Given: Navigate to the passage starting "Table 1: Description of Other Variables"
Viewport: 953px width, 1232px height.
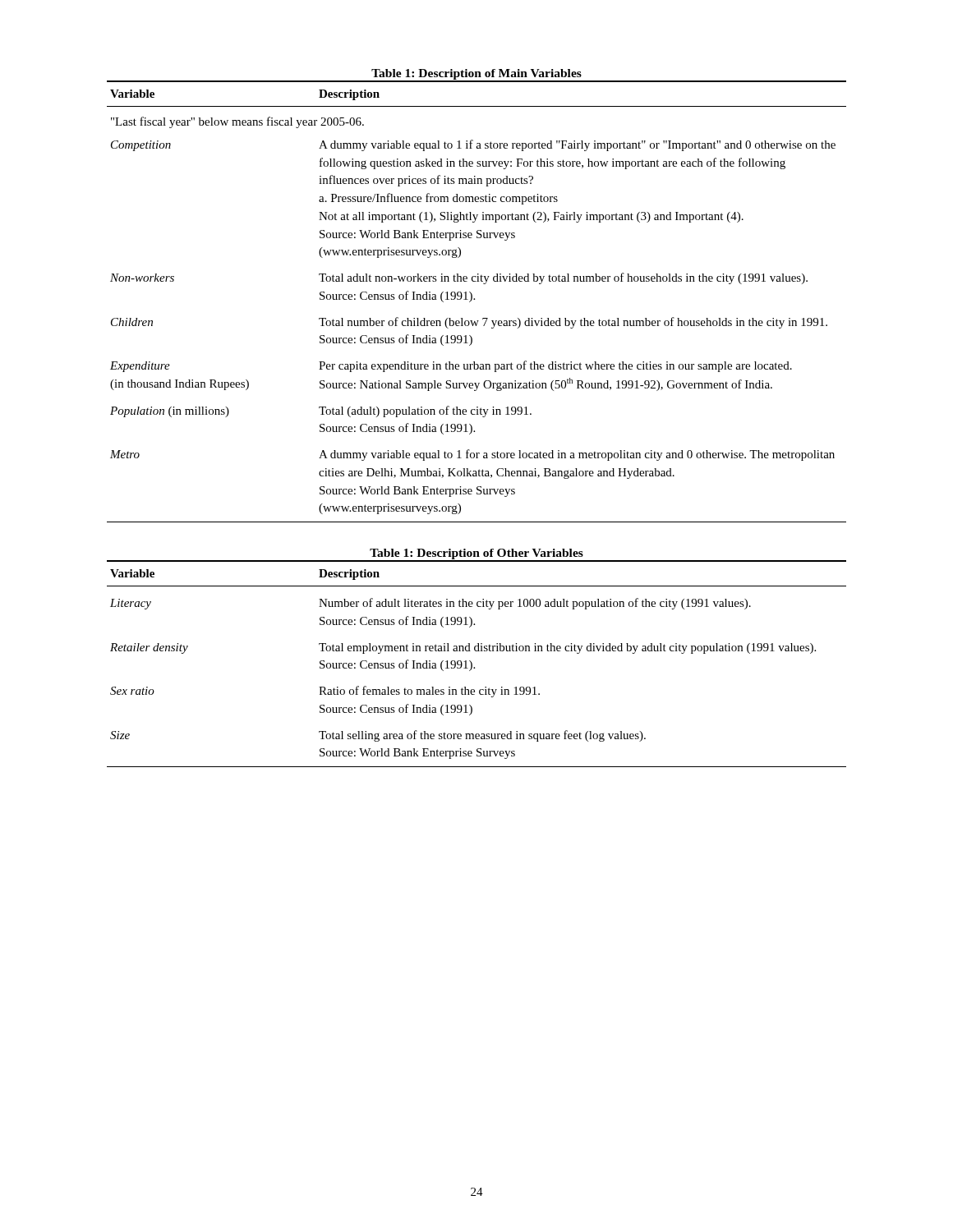Looking at the screenshot, I should pyautogui.click(x=476, y=552).
